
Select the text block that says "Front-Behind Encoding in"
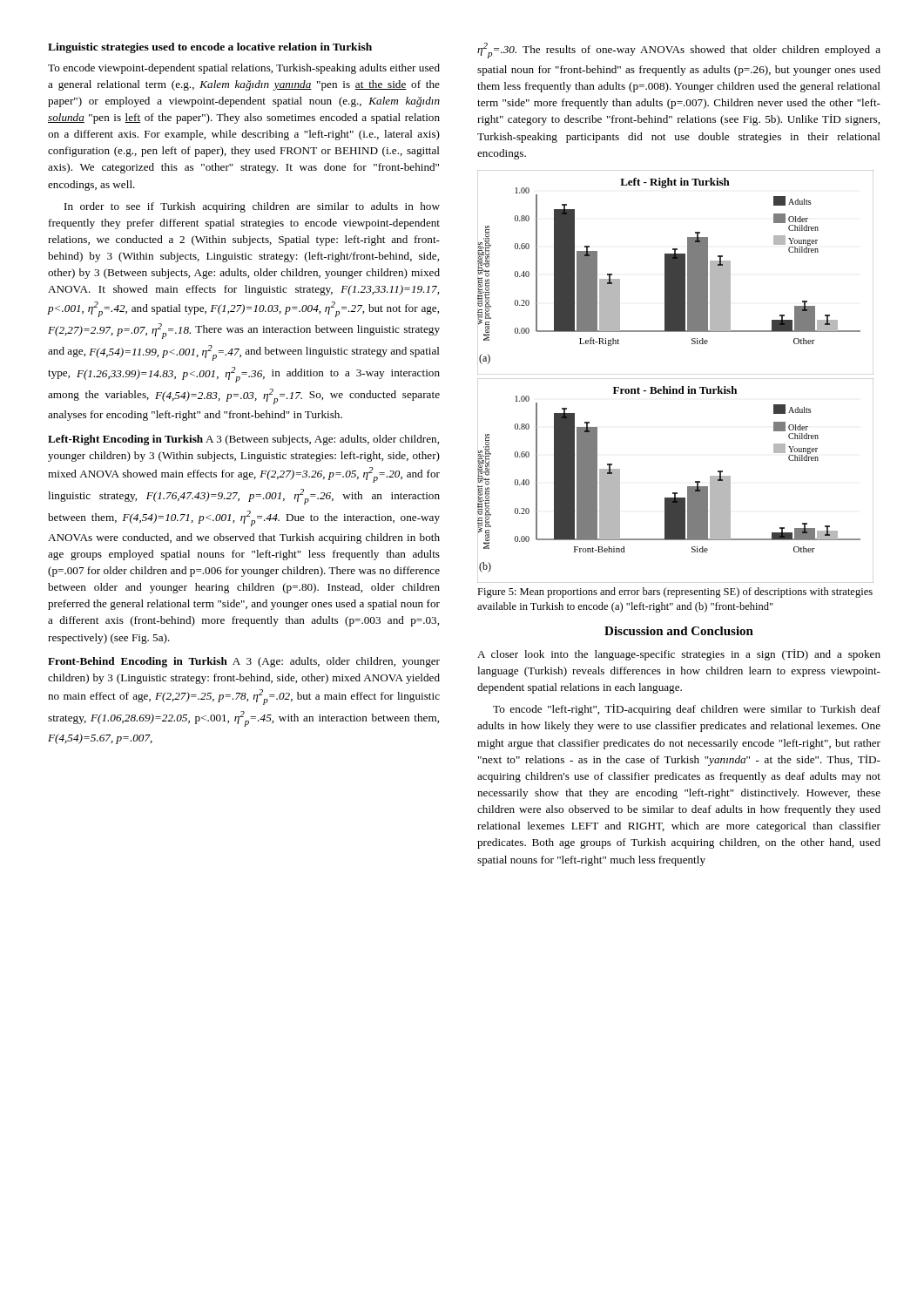coord(244,699)
